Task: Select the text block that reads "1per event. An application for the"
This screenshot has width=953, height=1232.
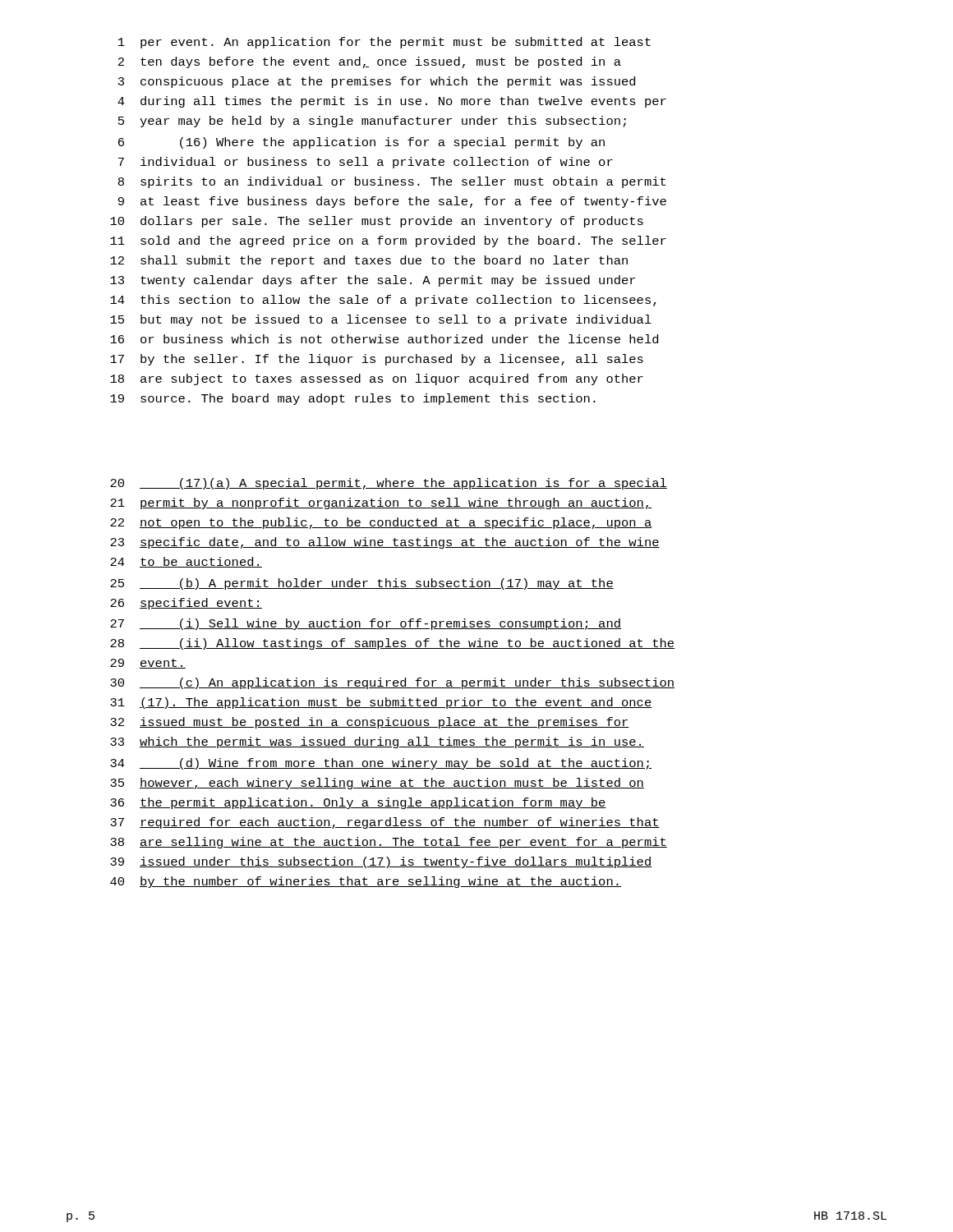Action: tap(493, 82)
